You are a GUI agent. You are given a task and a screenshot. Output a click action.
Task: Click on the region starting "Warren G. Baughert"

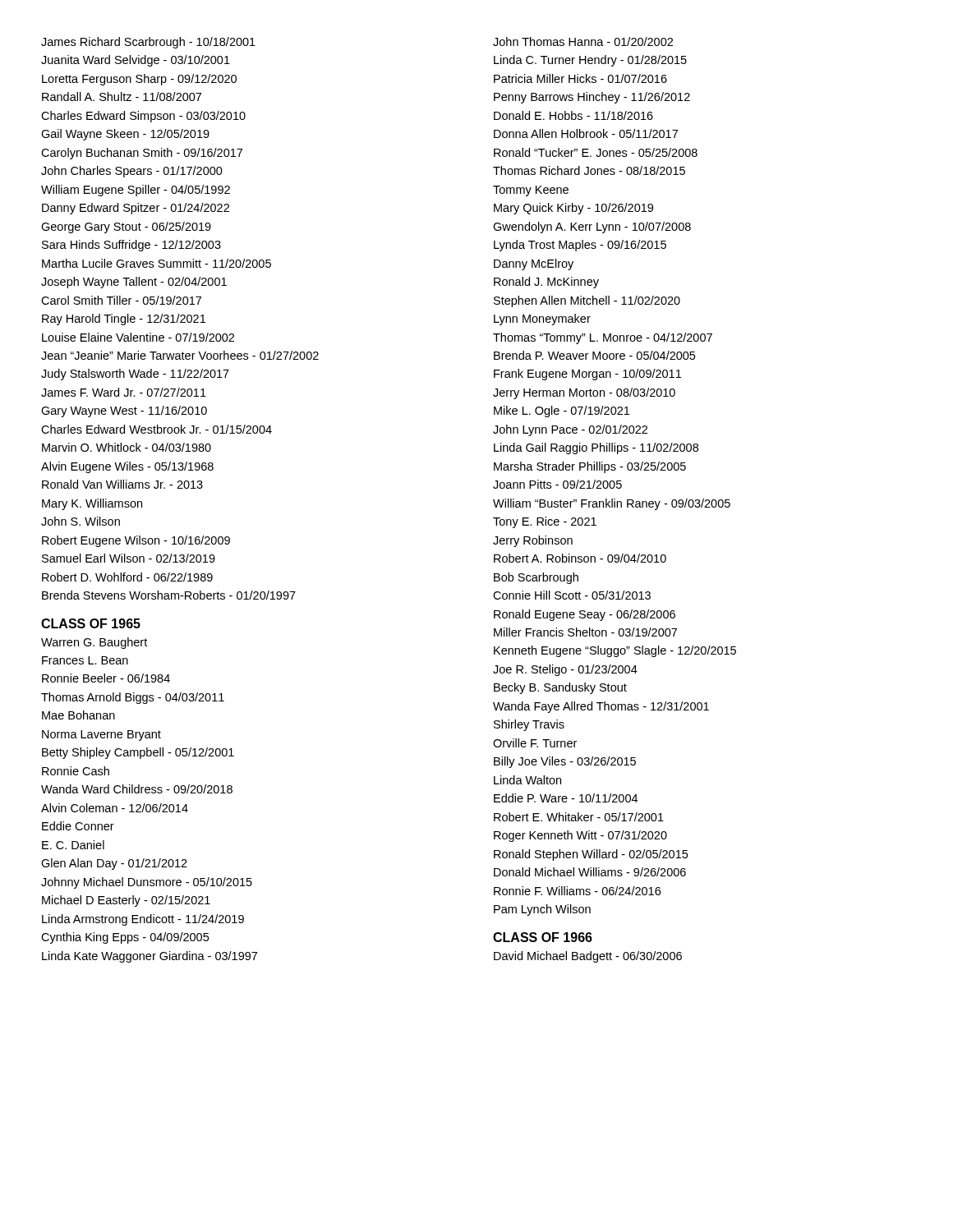pyautogui.click(x=94, y=642)
